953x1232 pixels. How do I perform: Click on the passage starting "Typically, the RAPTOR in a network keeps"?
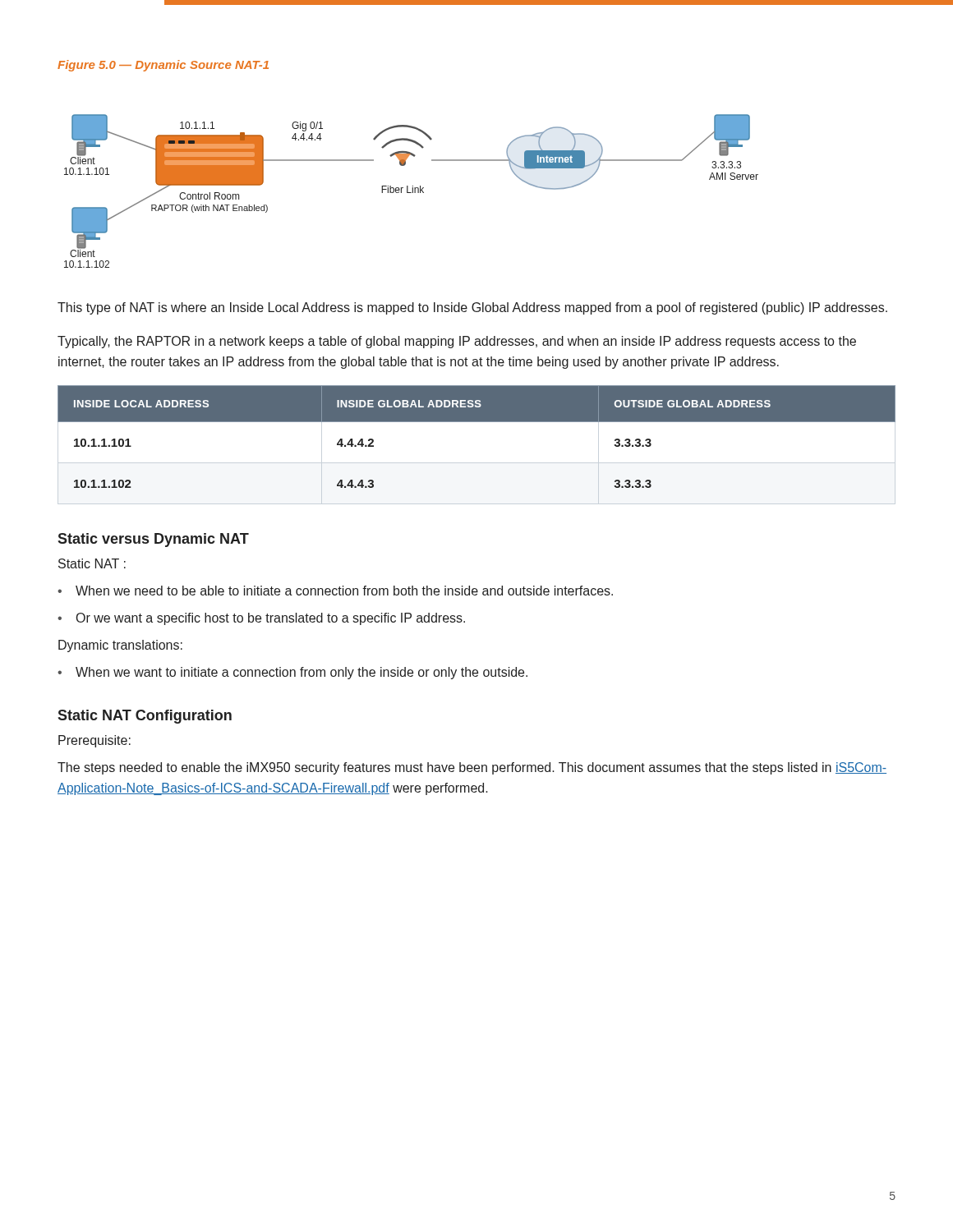457,351
